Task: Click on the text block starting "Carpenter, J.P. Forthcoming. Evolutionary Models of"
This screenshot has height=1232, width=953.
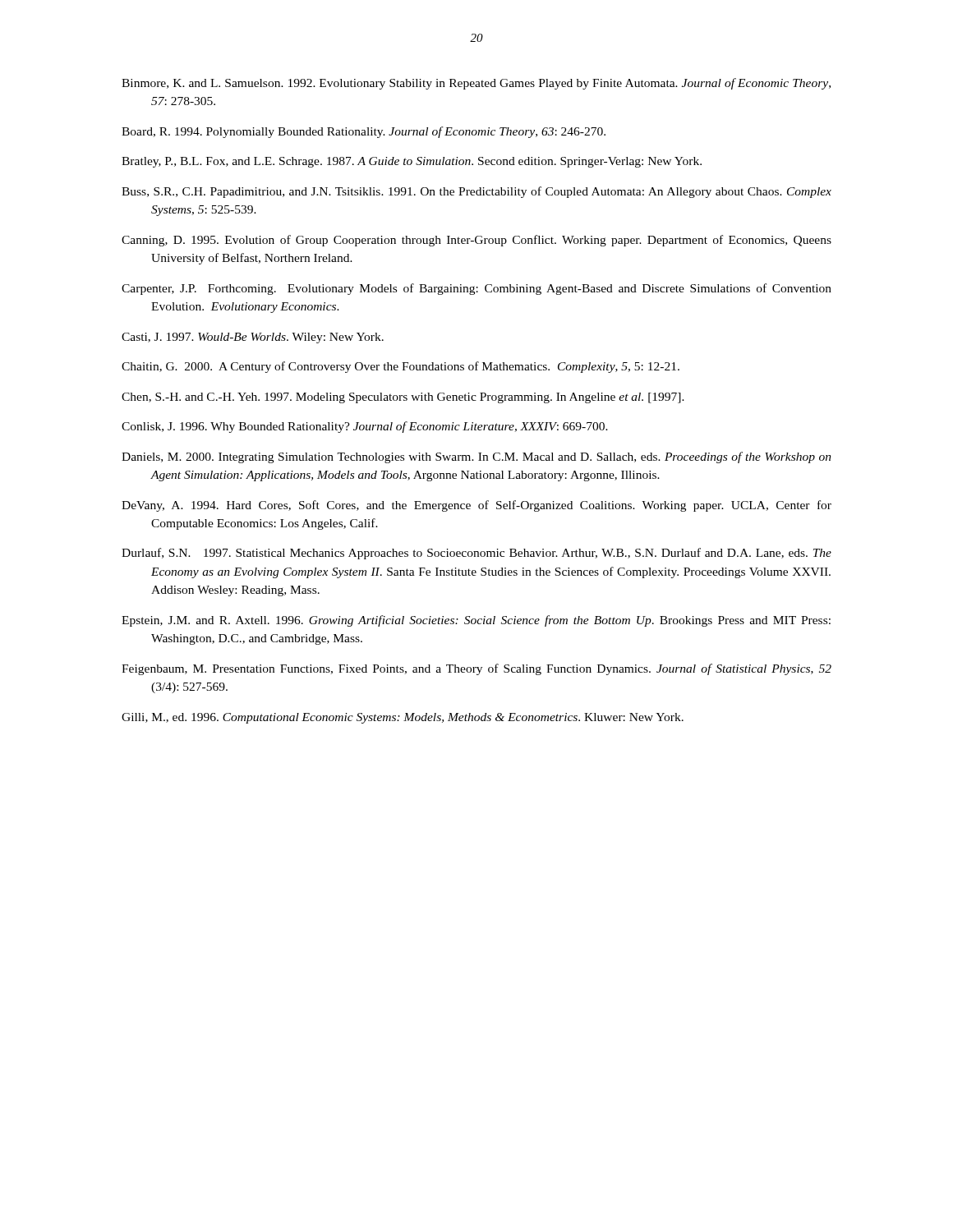Action: 476,297
